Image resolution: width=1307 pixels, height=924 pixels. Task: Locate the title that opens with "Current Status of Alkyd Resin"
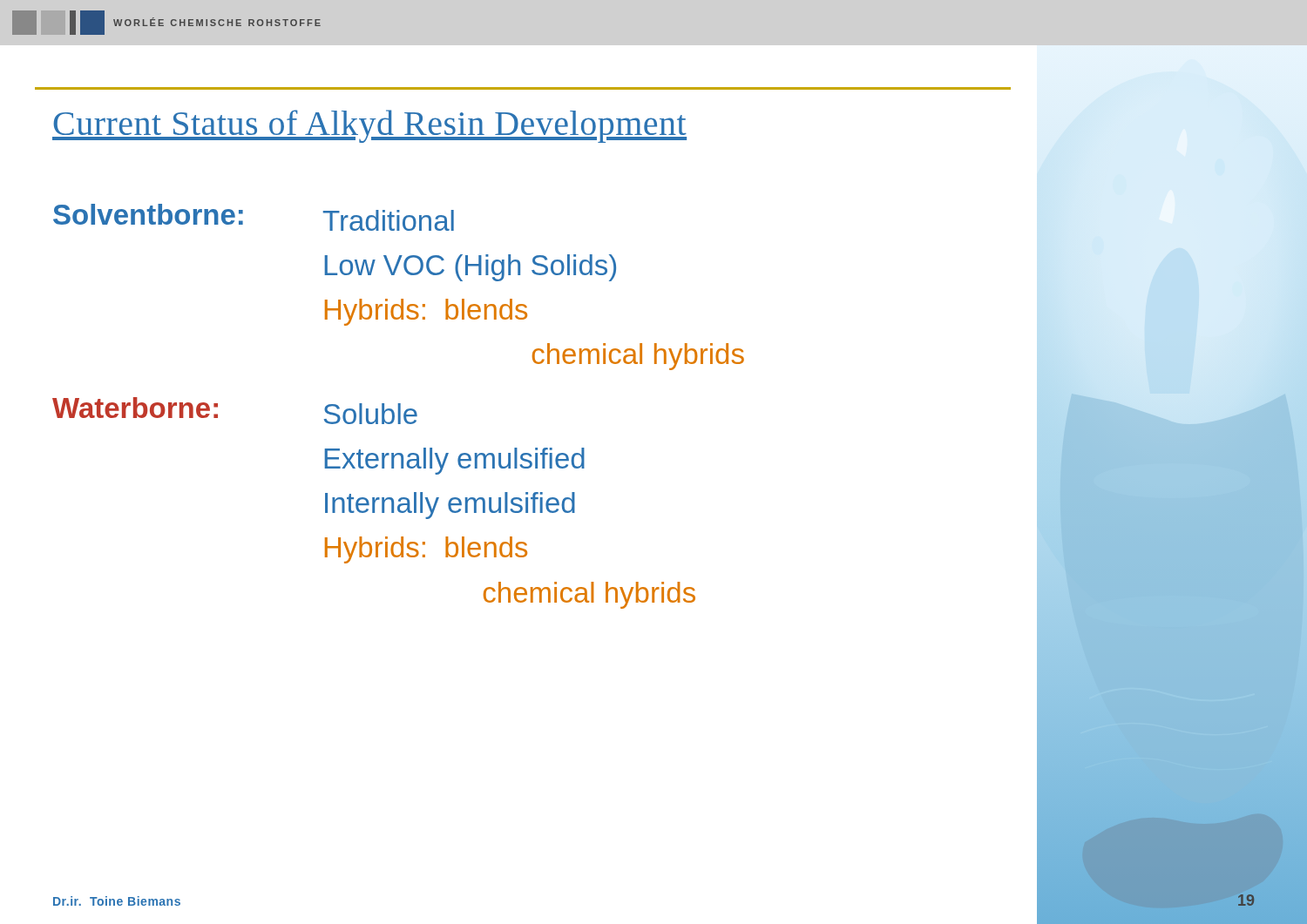370,123
